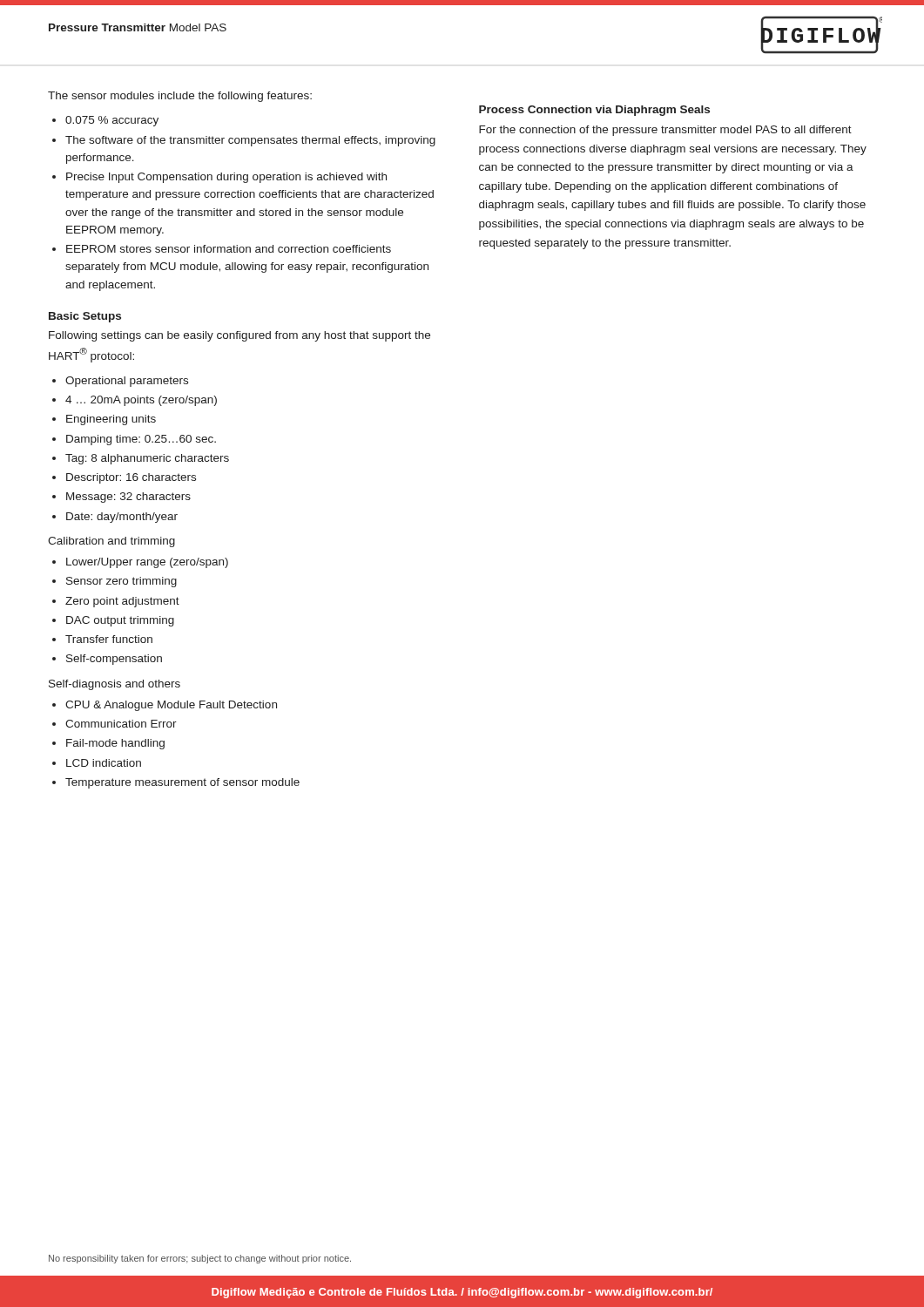Select the block starting "Date: day/month/year"
The height and width of the screenshot is (1307, 924).
click(x=122, y=516)
